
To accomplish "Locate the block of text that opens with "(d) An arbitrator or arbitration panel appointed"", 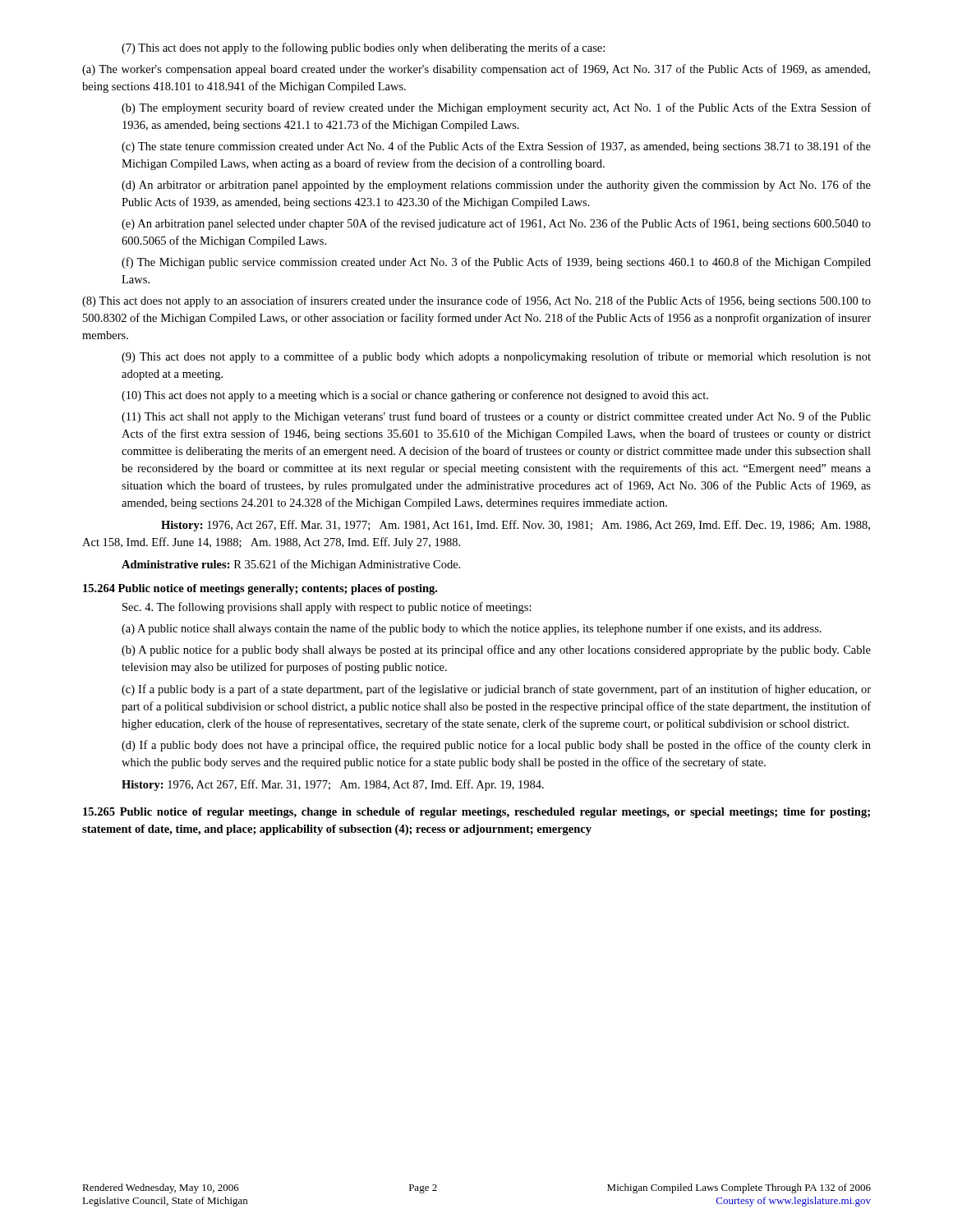I will 496,194.
